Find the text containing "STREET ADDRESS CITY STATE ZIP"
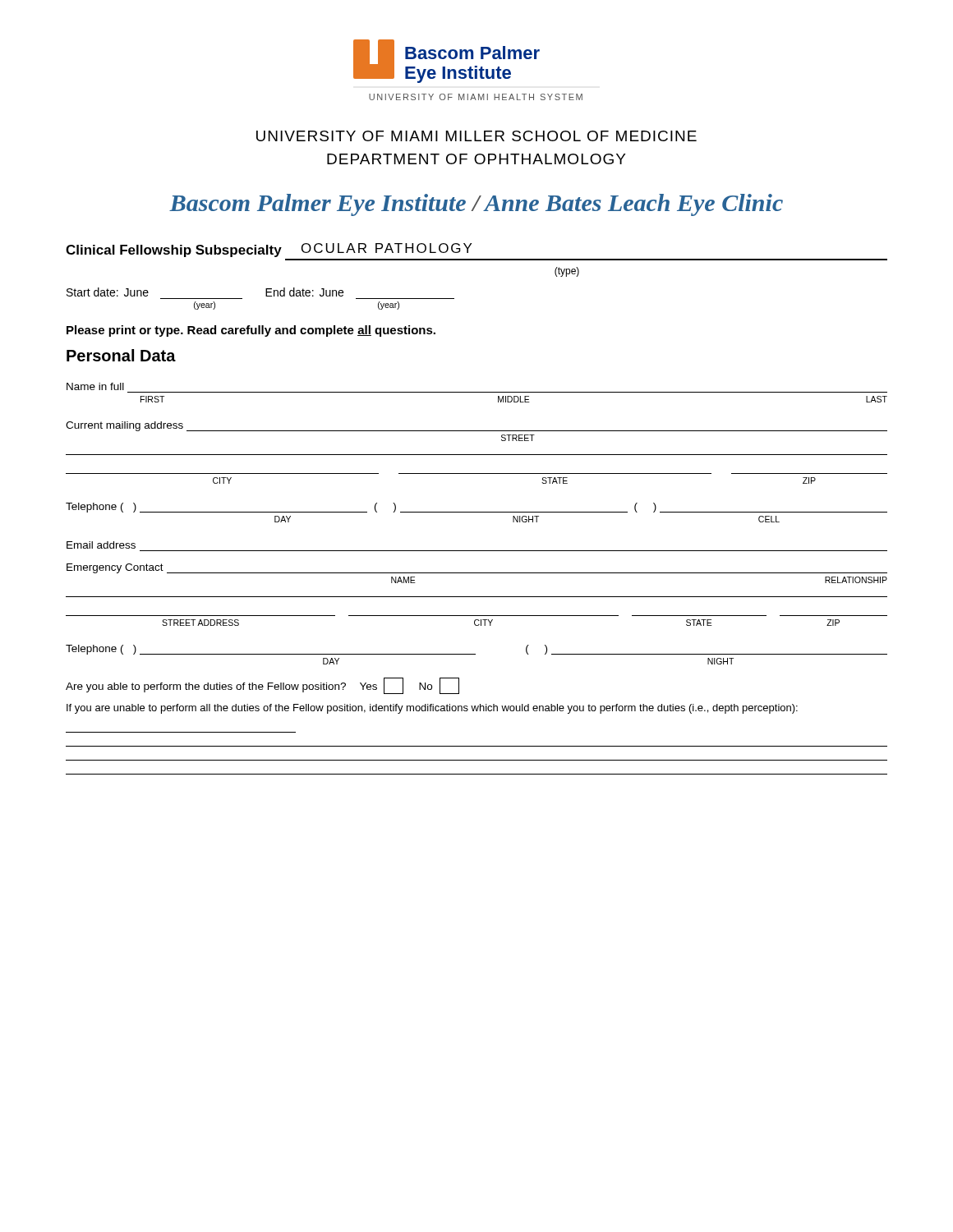 point(476,614)
